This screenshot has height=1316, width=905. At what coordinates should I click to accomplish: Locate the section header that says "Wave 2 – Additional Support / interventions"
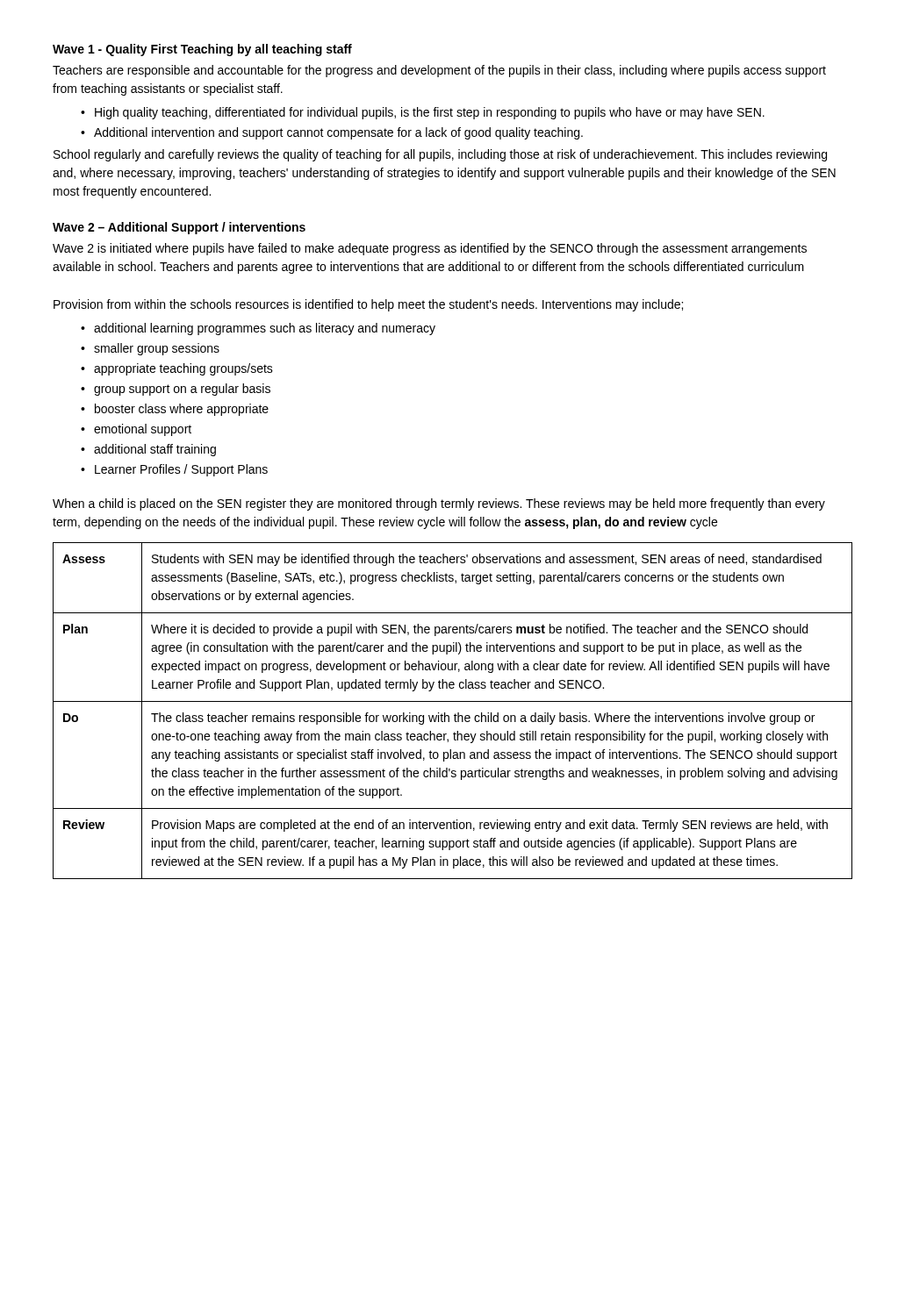coord(179,227)
